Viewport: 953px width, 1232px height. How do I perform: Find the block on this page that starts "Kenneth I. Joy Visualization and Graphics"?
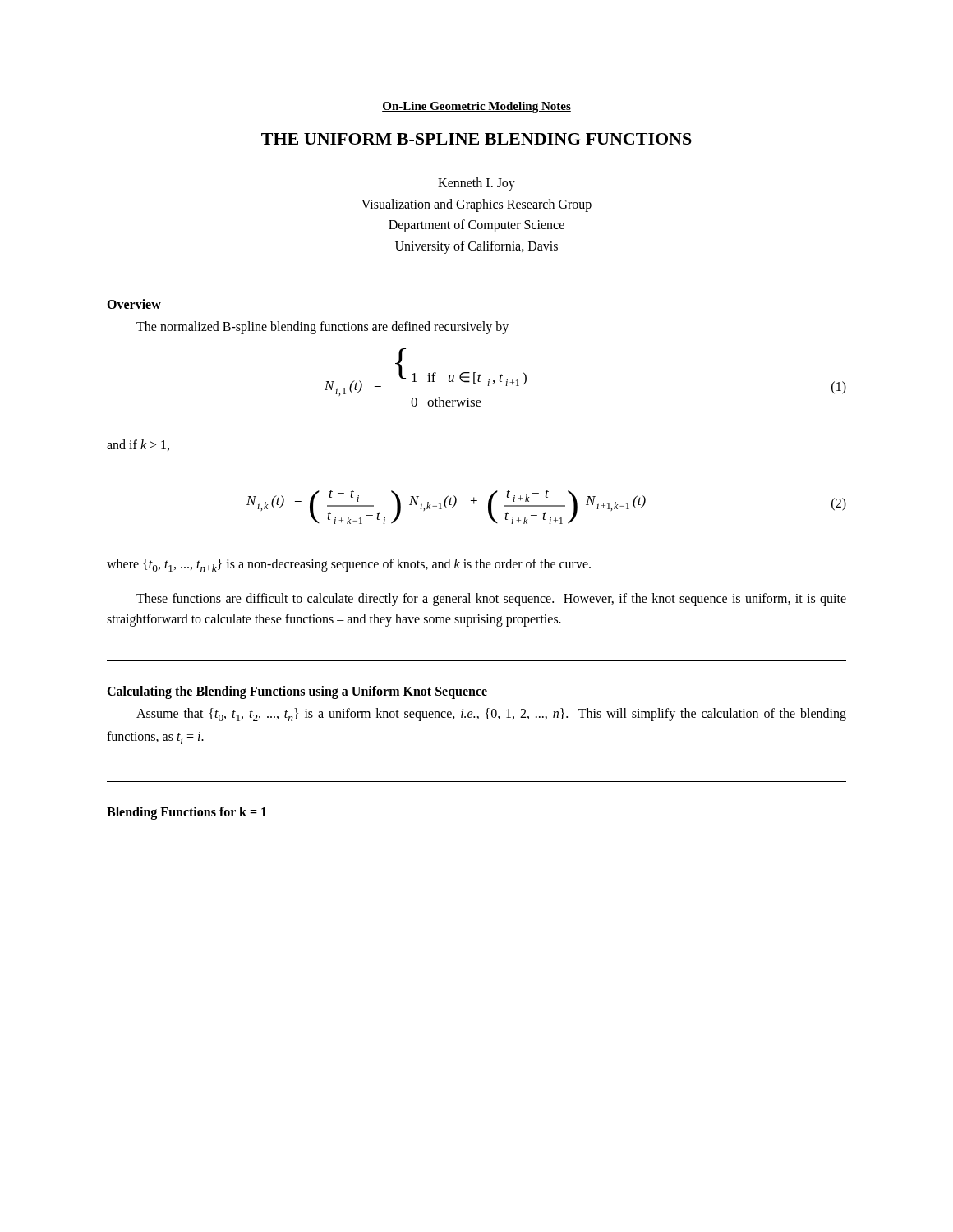[476, 214]
